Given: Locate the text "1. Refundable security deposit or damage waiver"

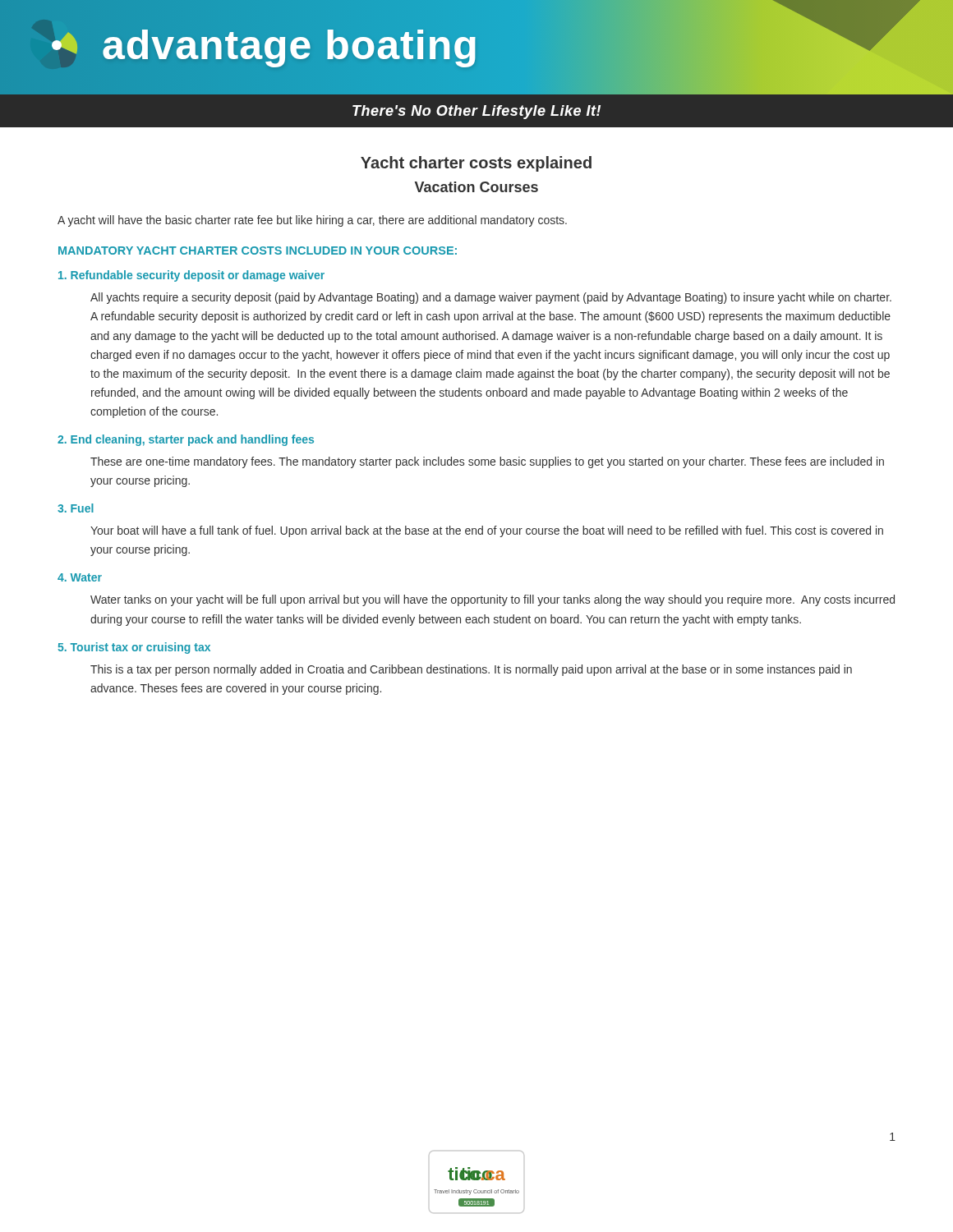Looking at the screenshot, I should 191,275.
